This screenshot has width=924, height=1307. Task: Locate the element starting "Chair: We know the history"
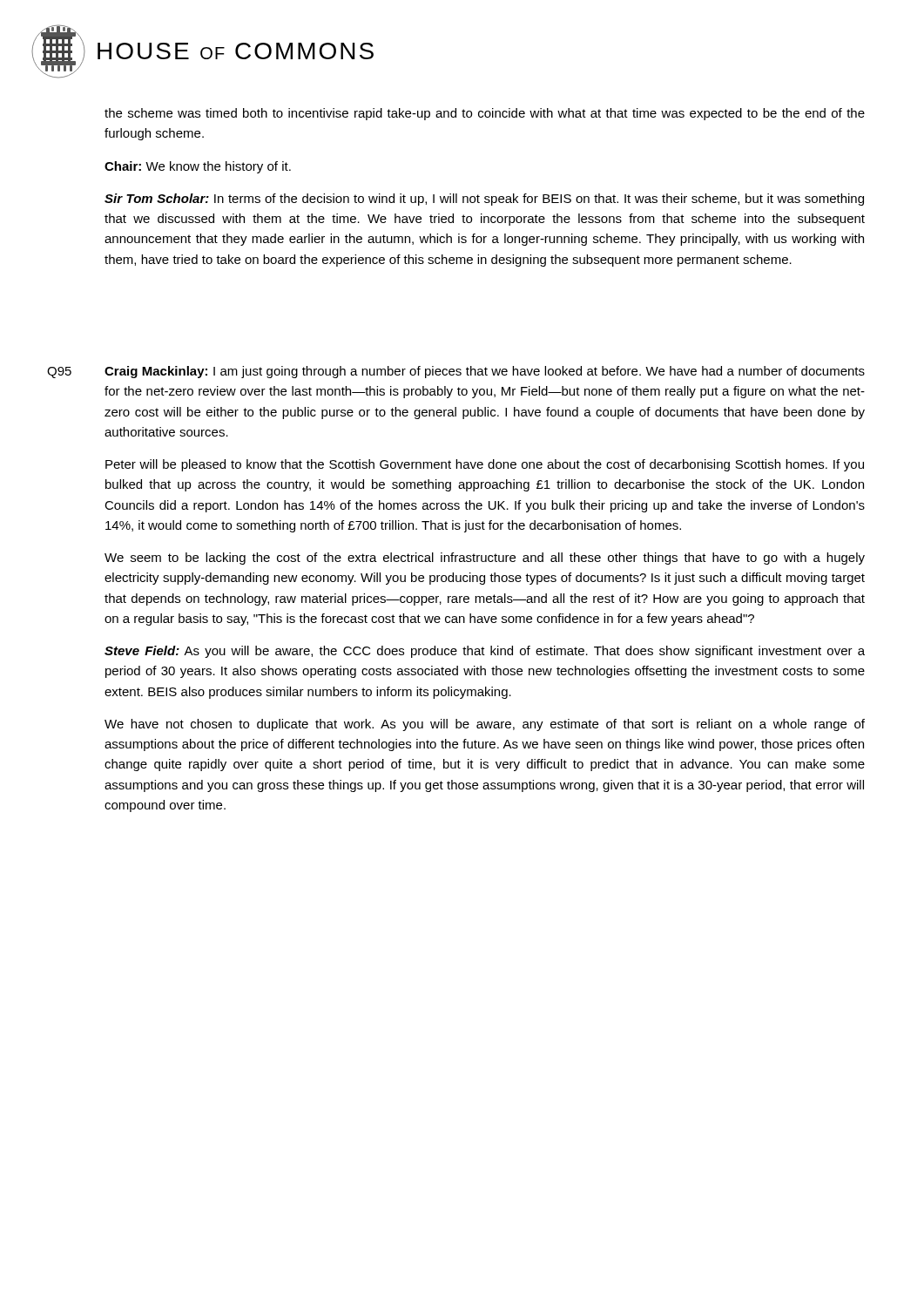[x=198, y=166]
